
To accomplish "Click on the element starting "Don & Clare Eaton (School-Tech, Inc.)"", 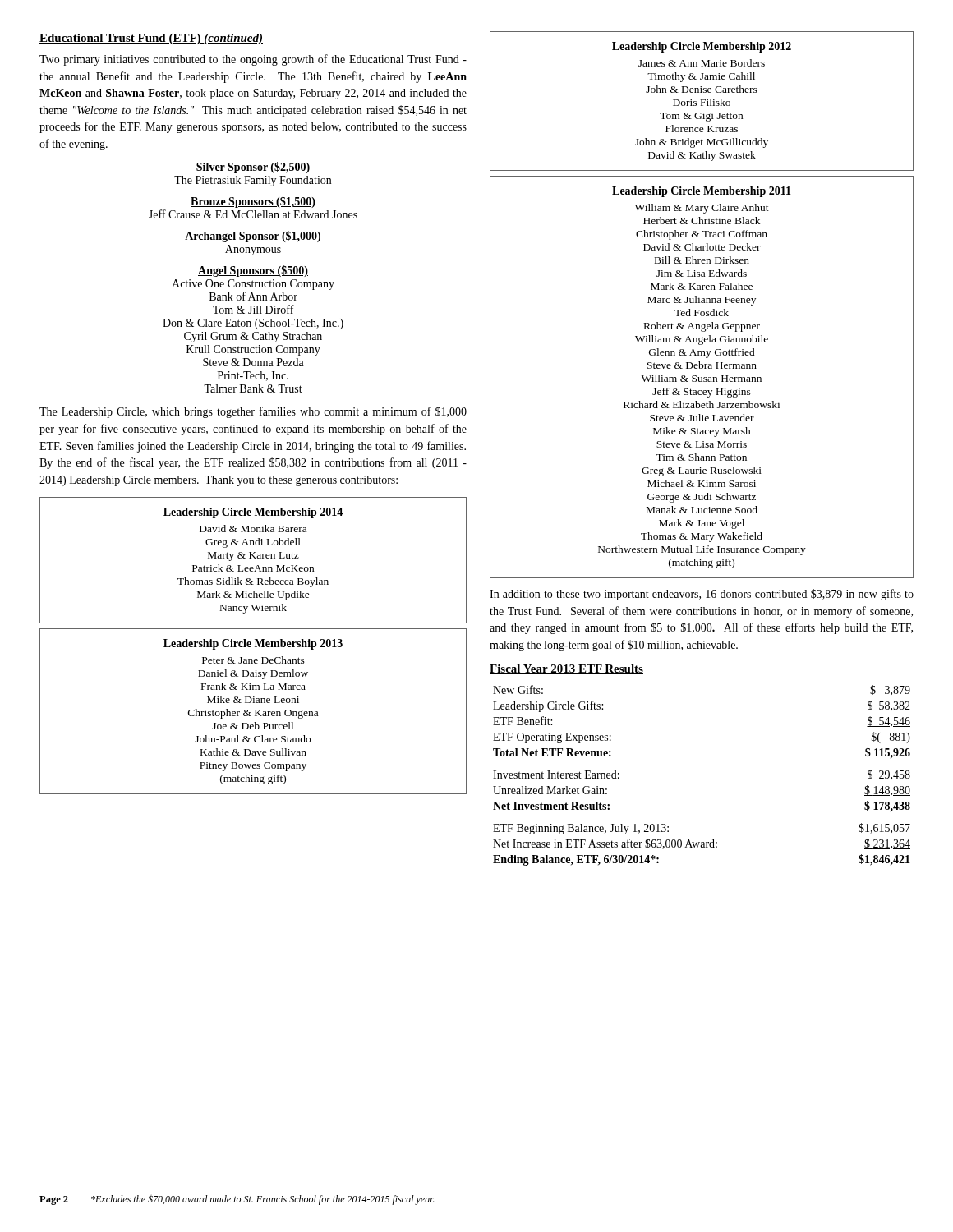I will pos(253,324).
